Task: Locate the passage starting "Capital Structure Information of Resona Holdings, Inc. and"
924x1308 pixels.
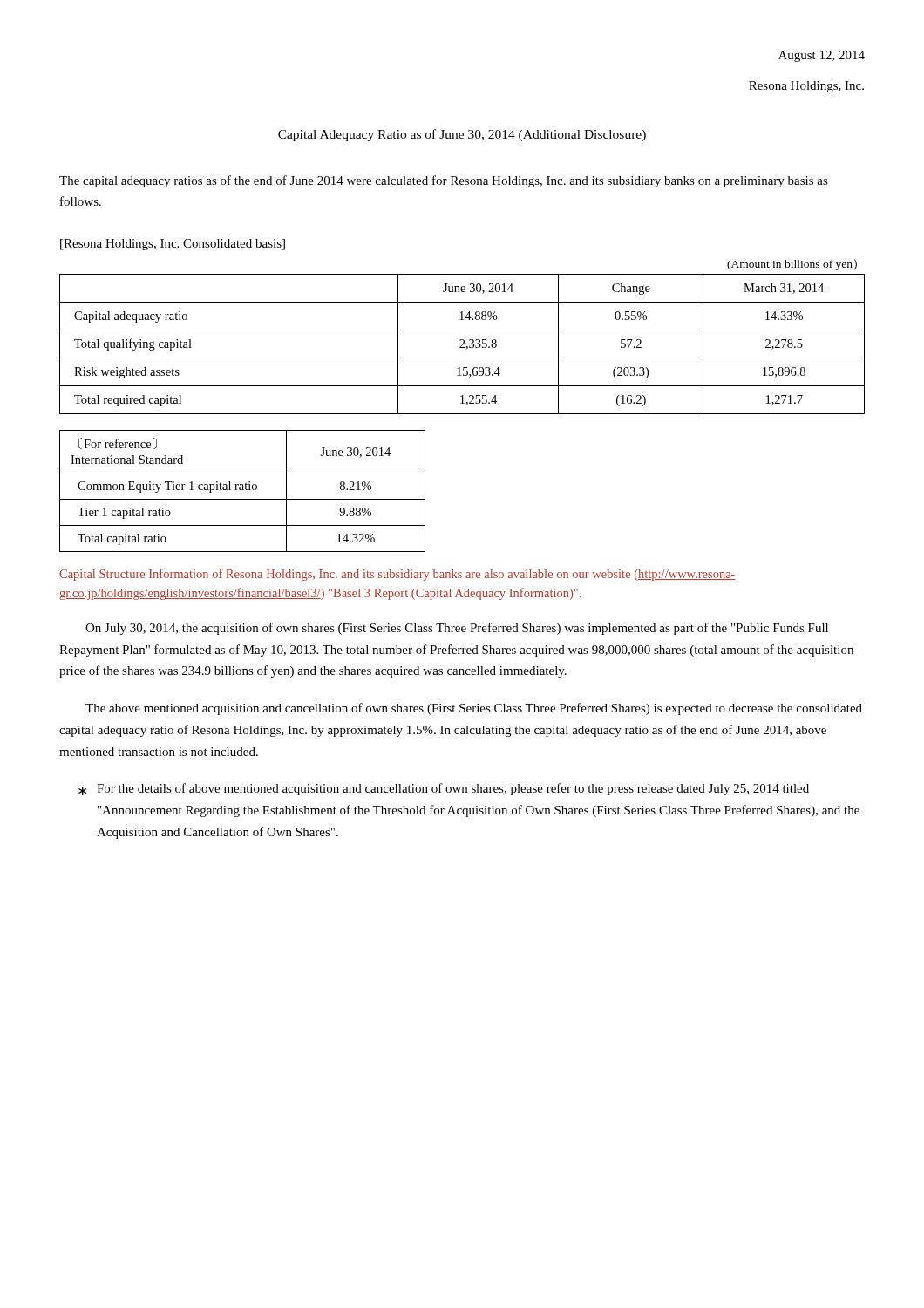Action: (397, 584)
